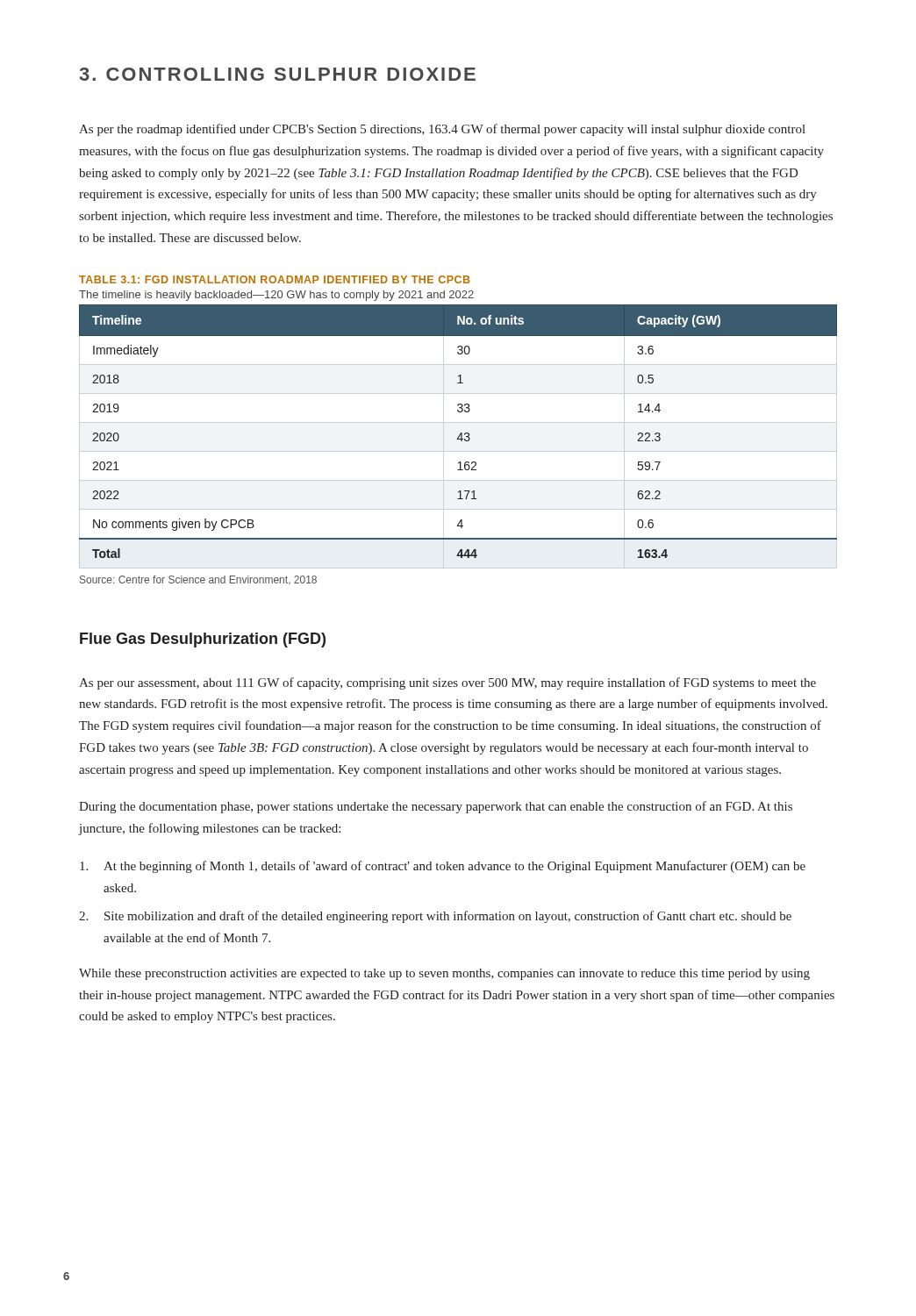The height and width of the screenshot is (1316, 916).
Task: Select the footnote containing "Source: Centre for Science and Environment, 2018"
Action: [198, 580]
